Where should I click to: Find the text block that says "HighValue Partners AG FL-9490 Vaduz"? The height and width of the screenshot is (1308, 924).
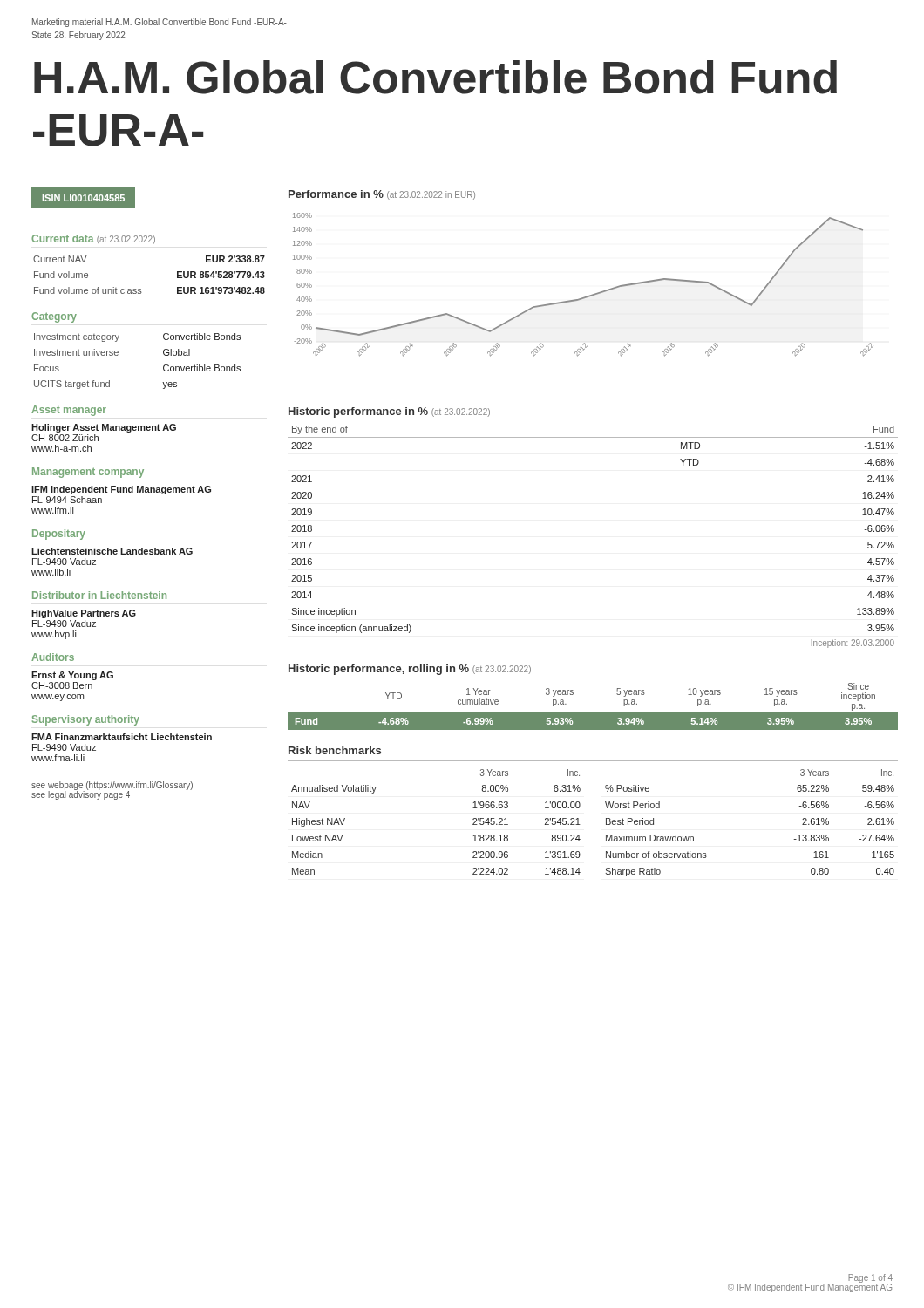[x=84, y=624]
